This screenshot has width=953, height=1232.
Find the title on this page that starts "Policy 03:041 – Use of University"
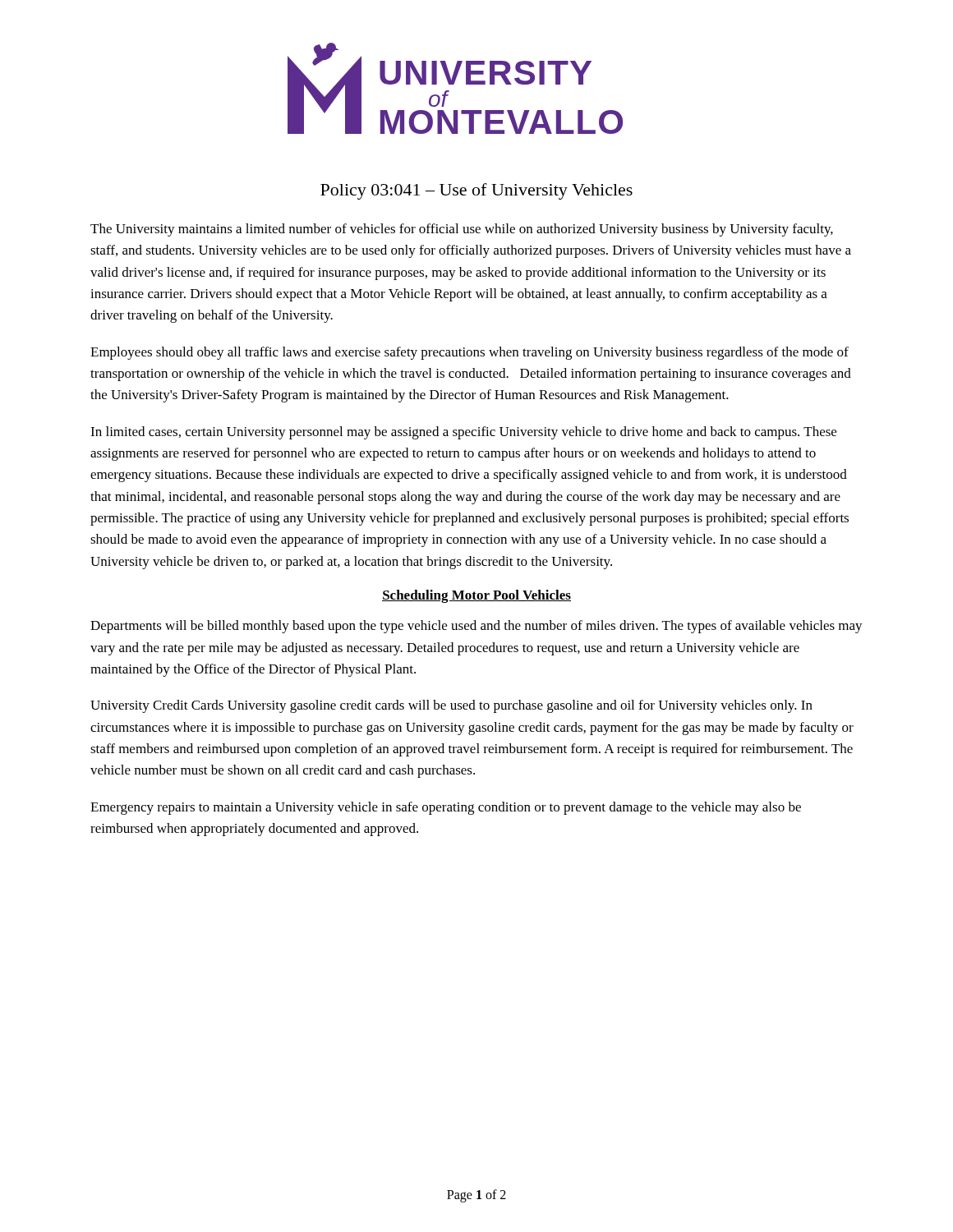tap(476, 189)
